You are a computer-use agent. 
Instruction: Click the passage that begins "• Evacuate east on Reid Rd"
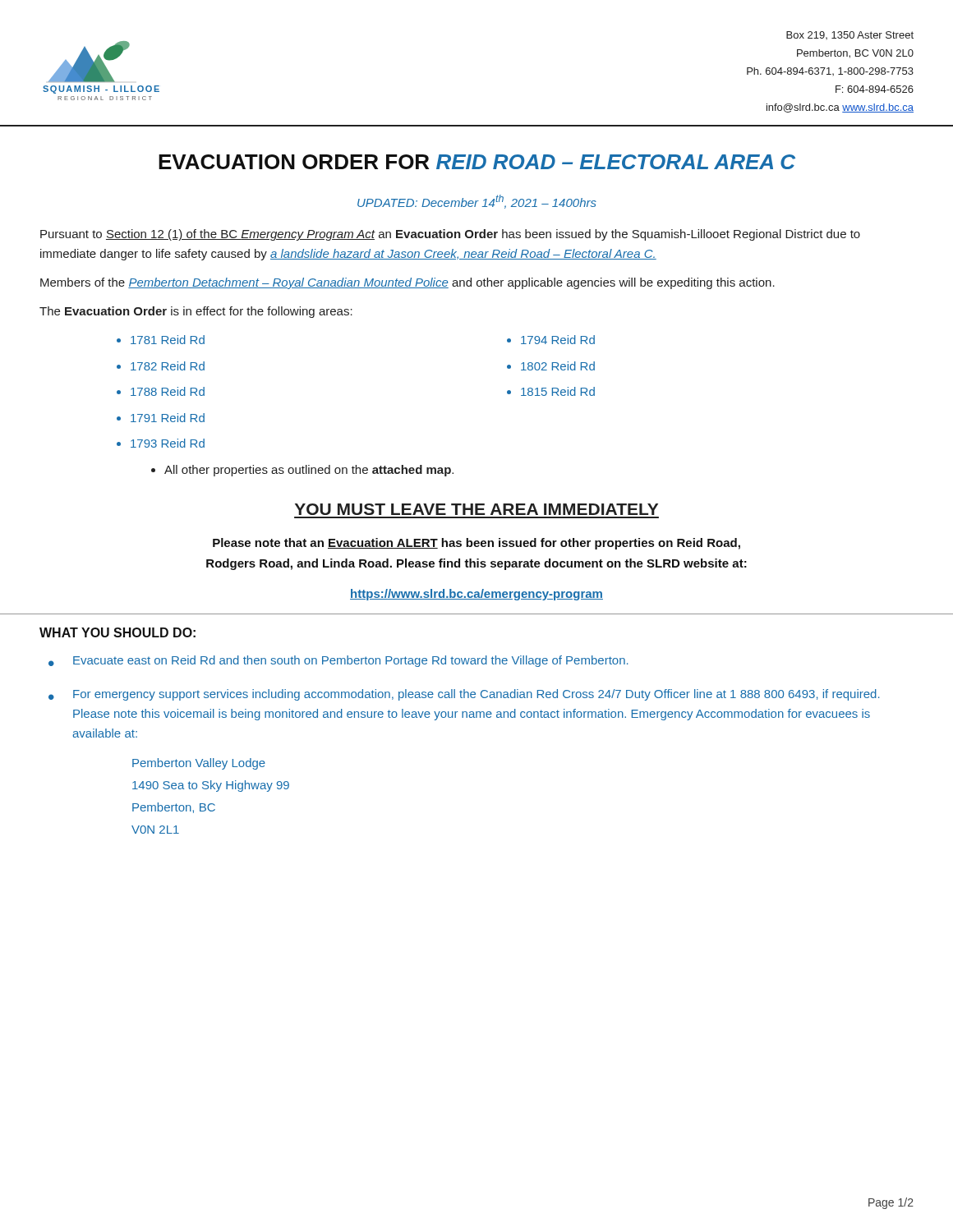pyautogui.click(x=476, y=663)
